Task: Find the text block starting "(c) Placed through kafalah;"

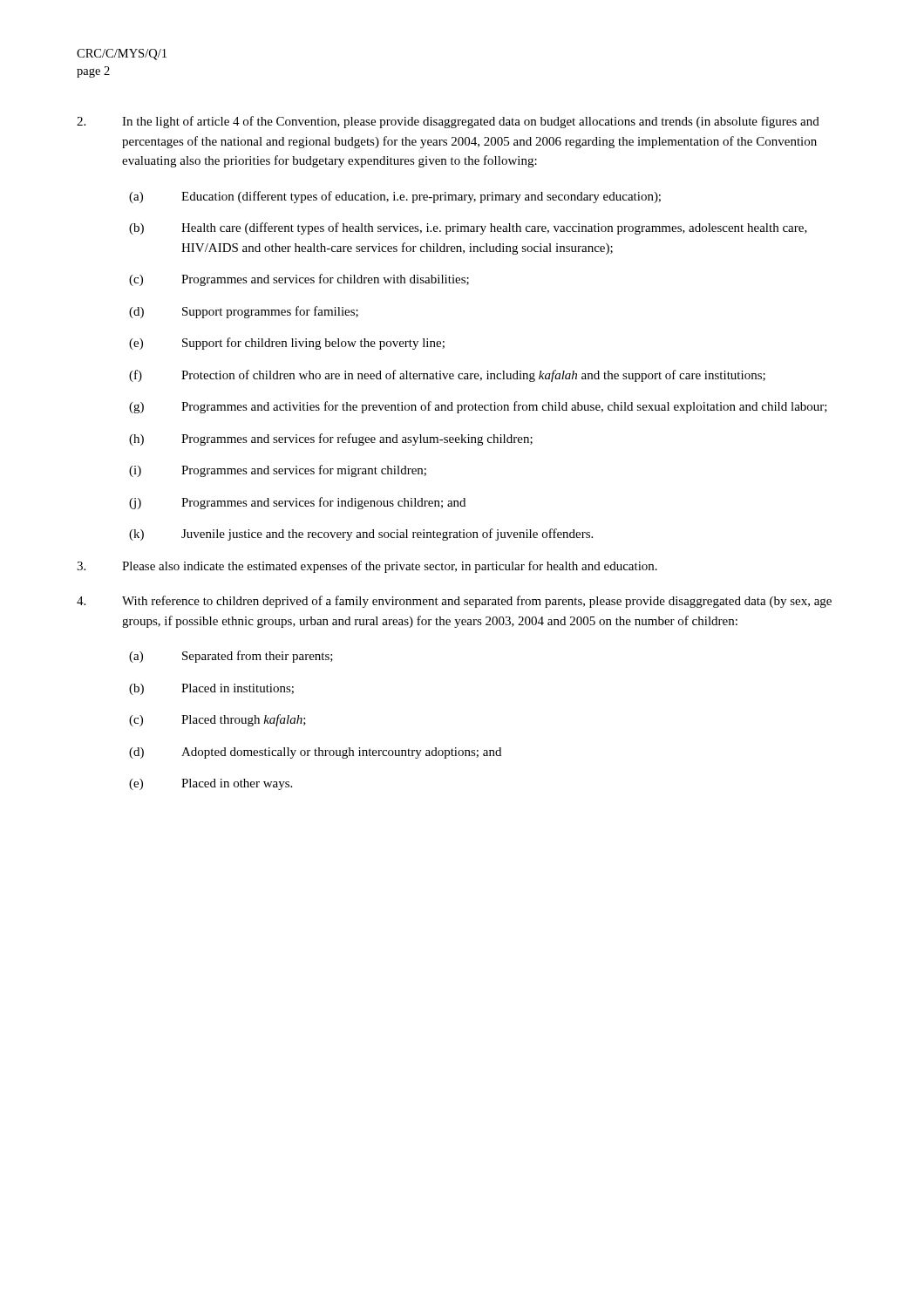Action: tap(217, 720)
